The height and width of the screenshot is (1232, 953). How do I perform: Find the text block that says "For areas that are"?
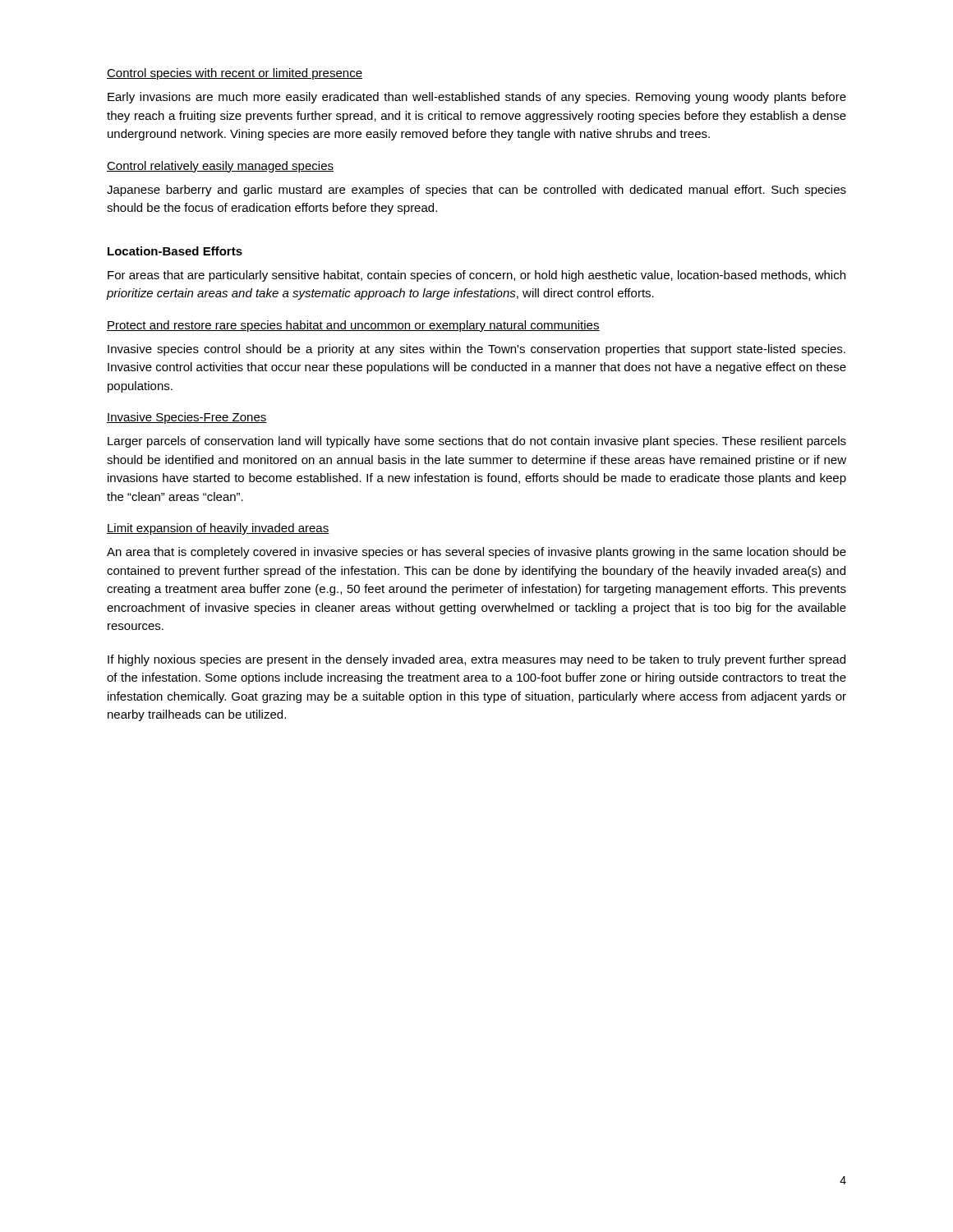[x=476, y=284]
